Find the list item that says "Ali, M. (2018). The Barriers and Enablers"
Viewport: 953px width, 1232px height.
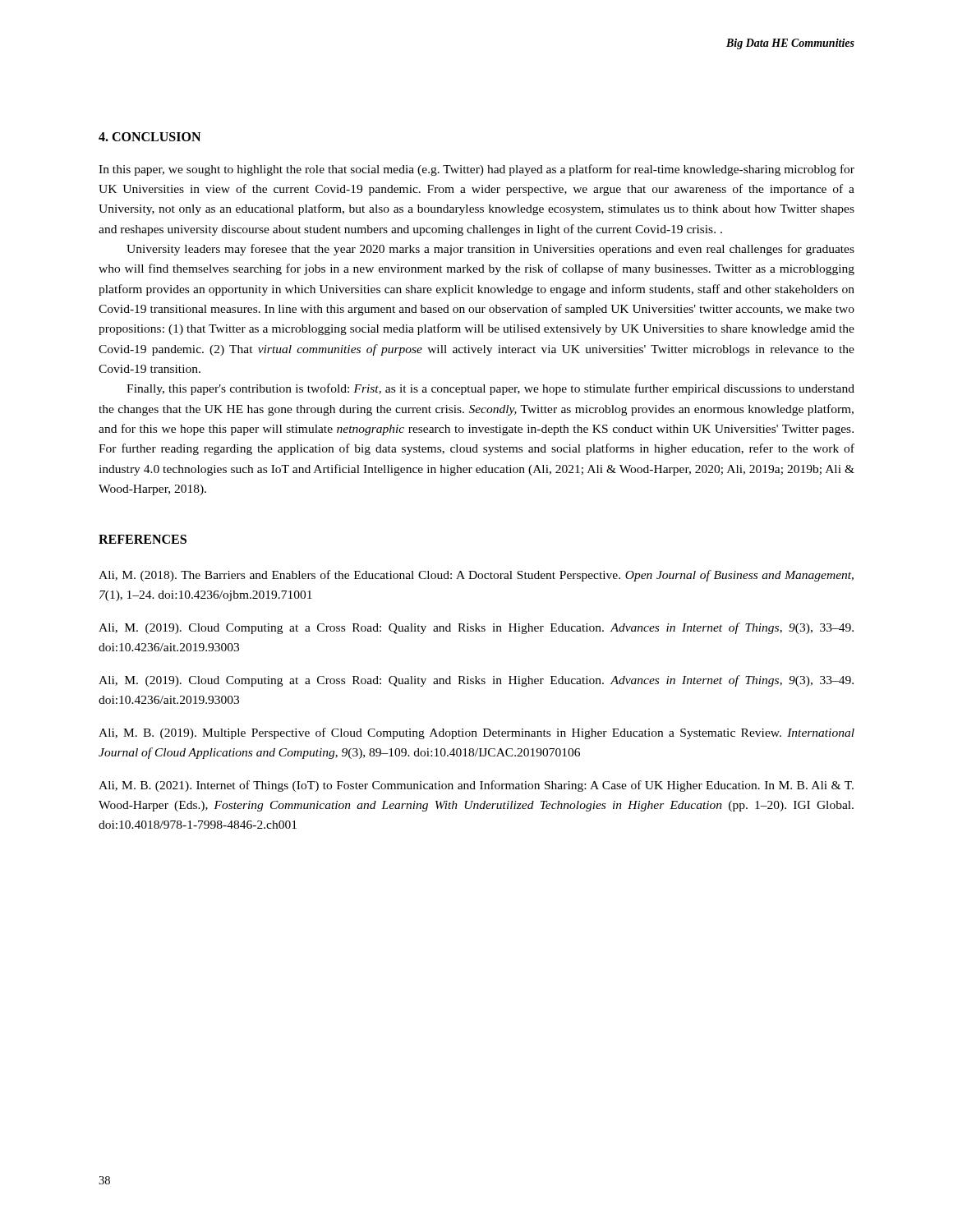(476, 585)
